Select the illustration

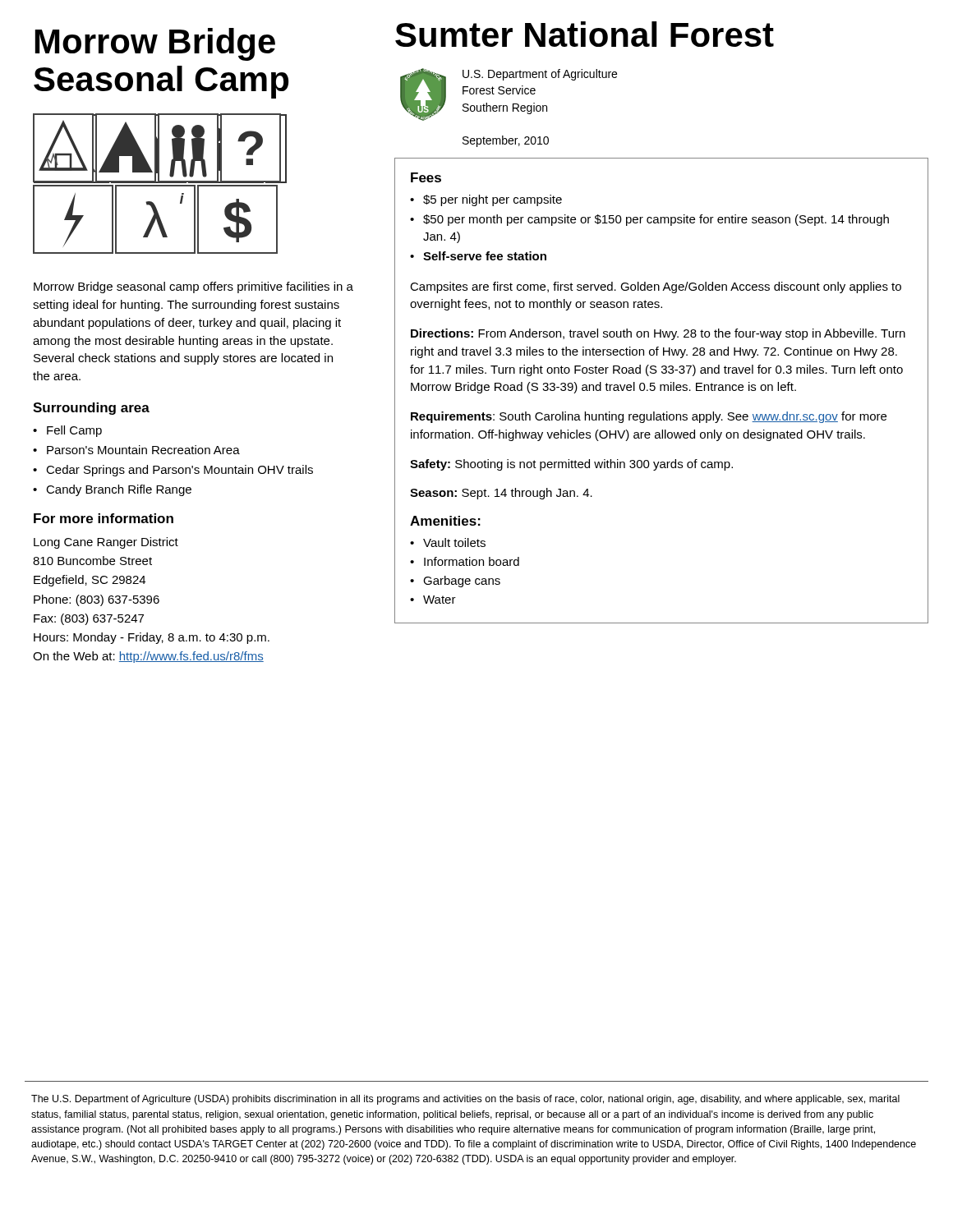[x=193, y=188]
